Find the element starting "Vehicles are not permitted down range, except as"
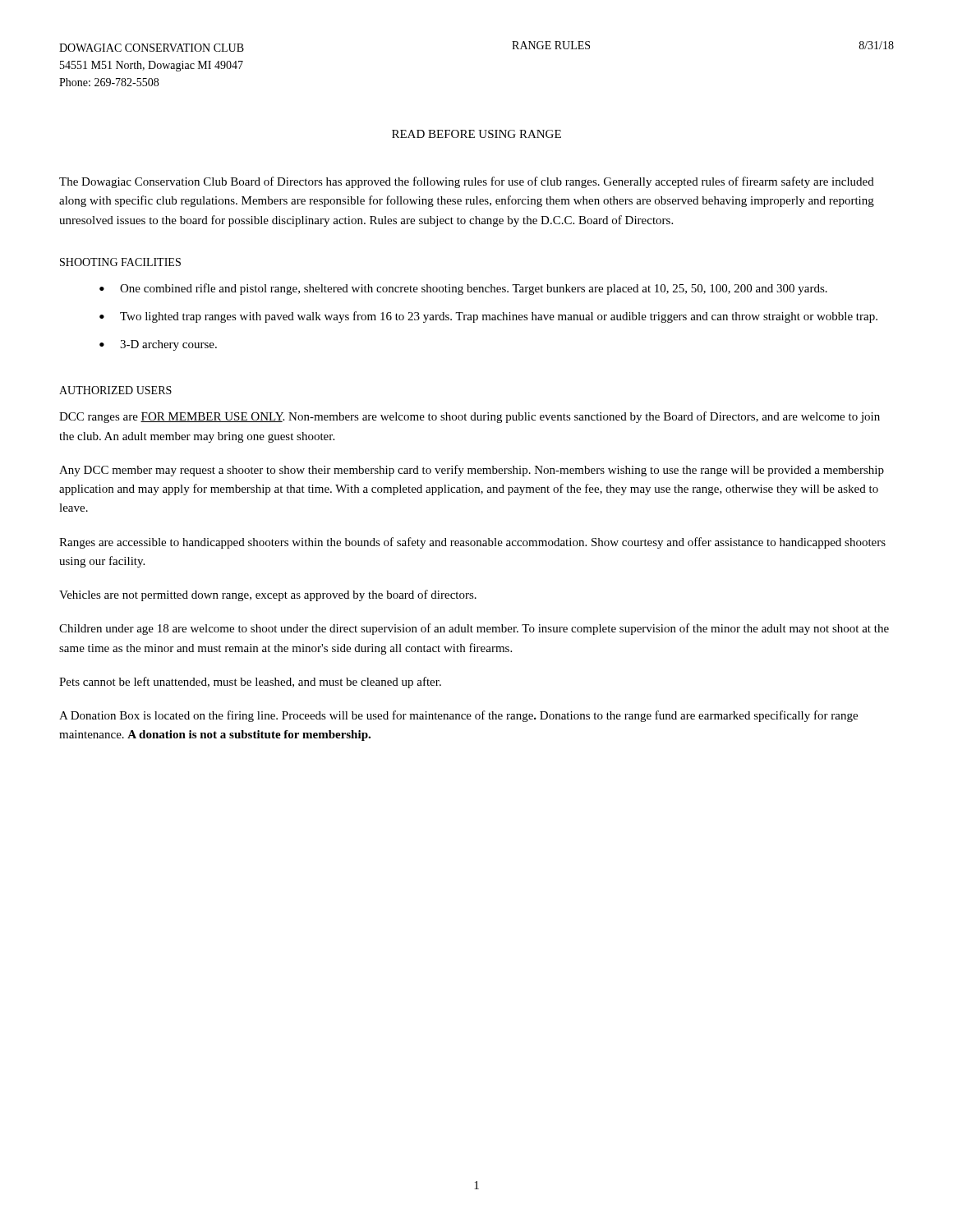Viewport: 953px width, 1232px height. pos(268,595)
